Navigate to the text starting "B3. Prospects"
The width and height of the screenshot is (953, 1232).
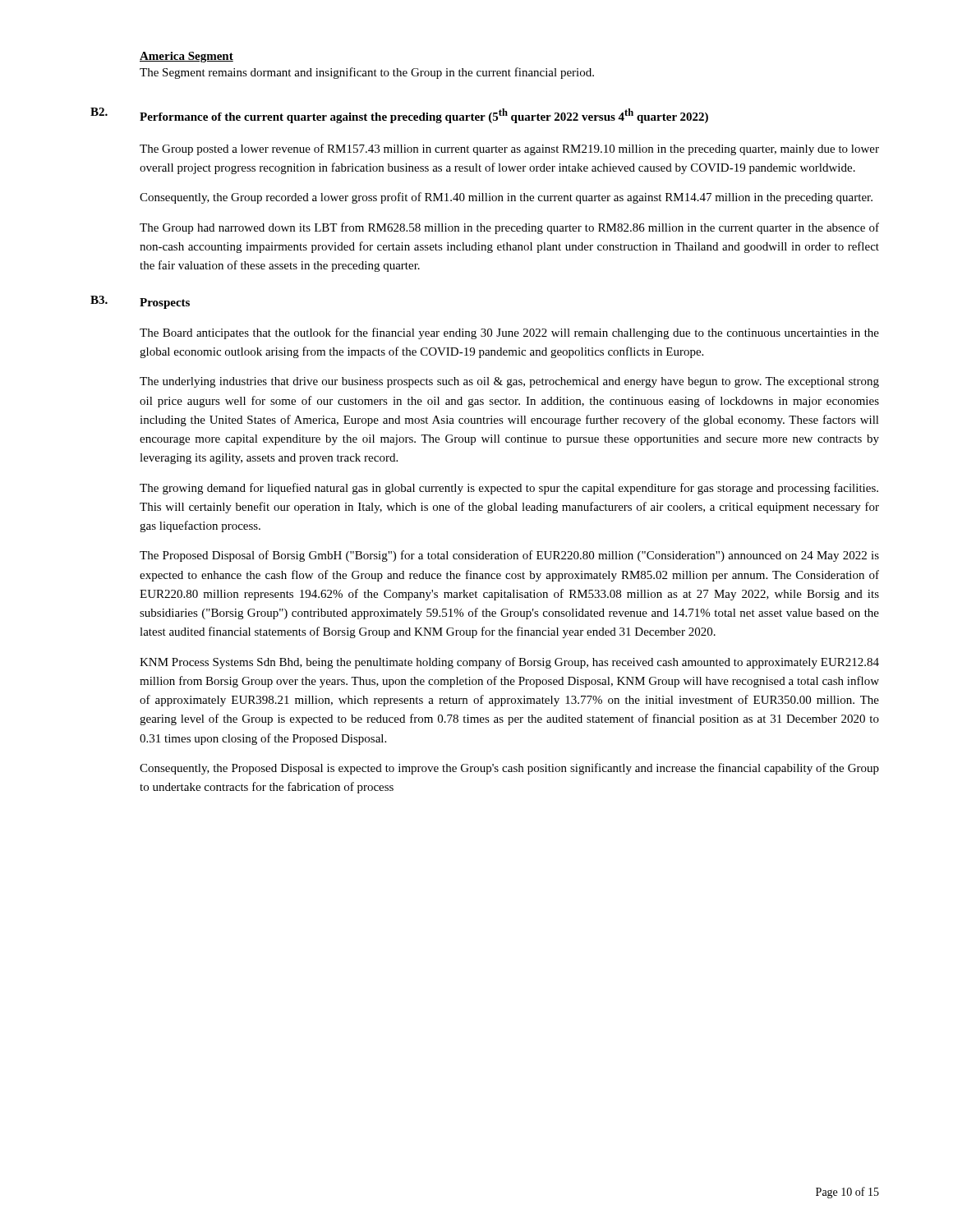[x=140, y=302]
